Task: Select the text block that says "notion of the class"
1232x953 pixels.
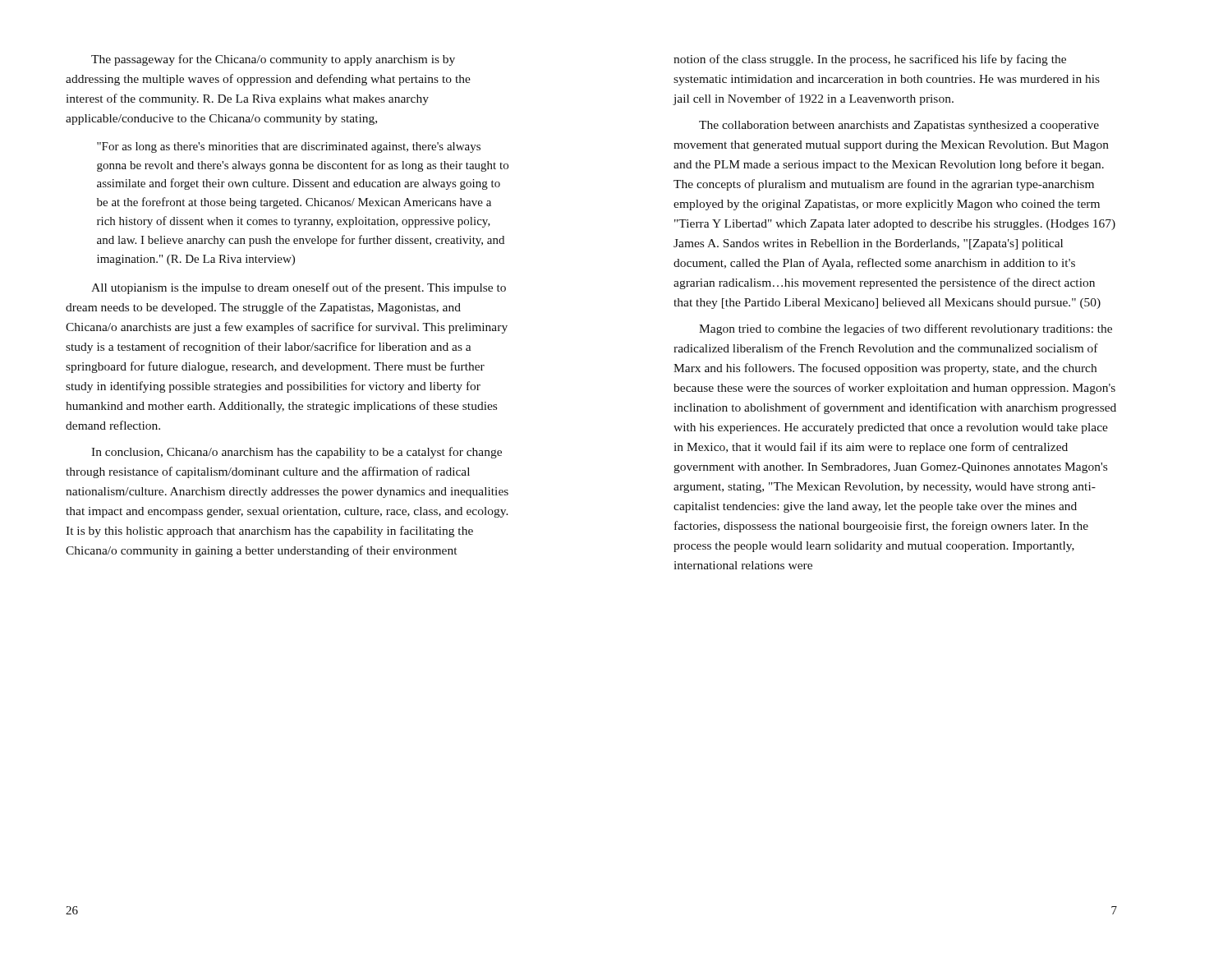Action: point(895,79)
